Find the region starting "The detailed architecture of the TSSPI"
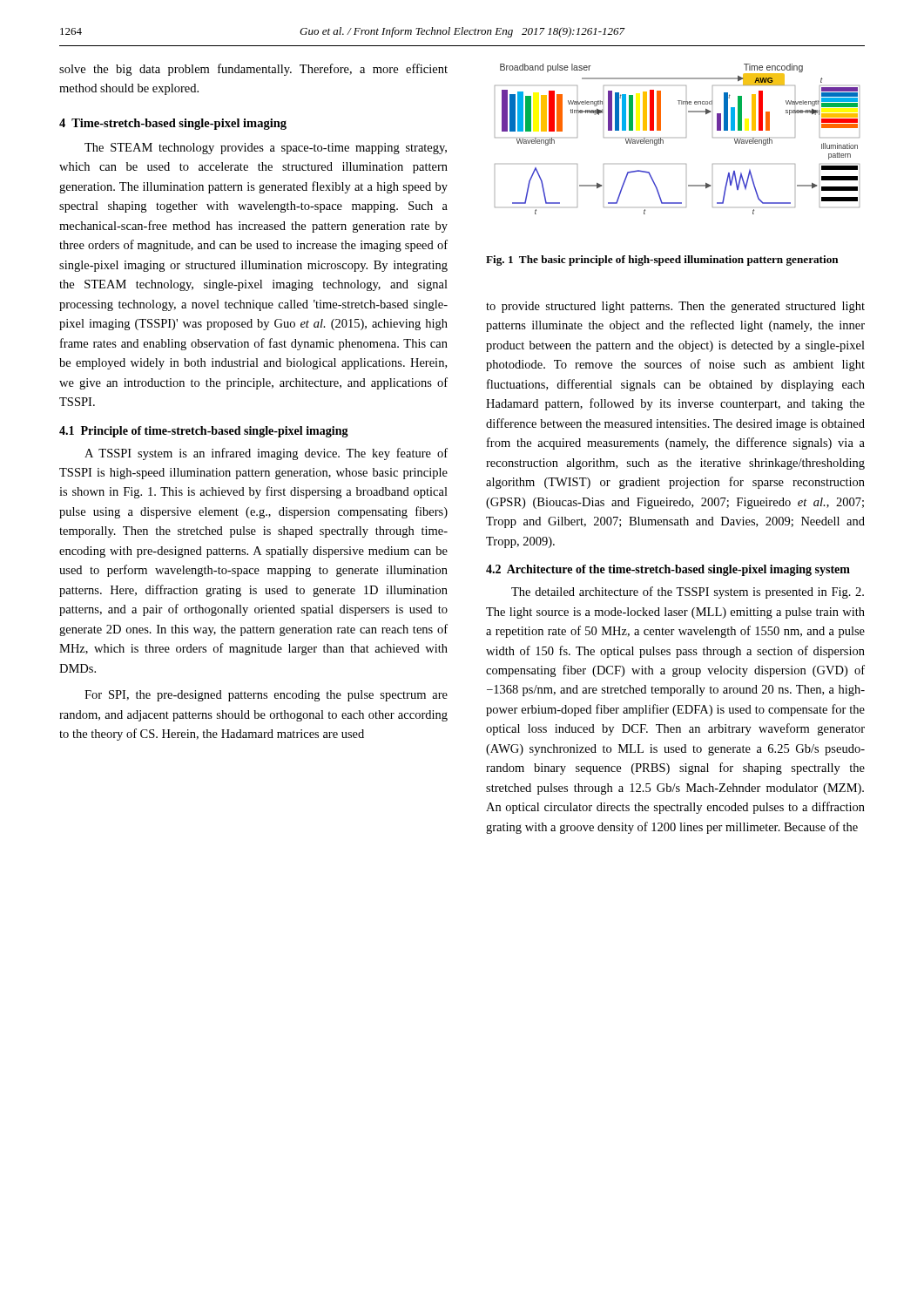This screenshot has height=1307, width=924. (x=675, y=709)
